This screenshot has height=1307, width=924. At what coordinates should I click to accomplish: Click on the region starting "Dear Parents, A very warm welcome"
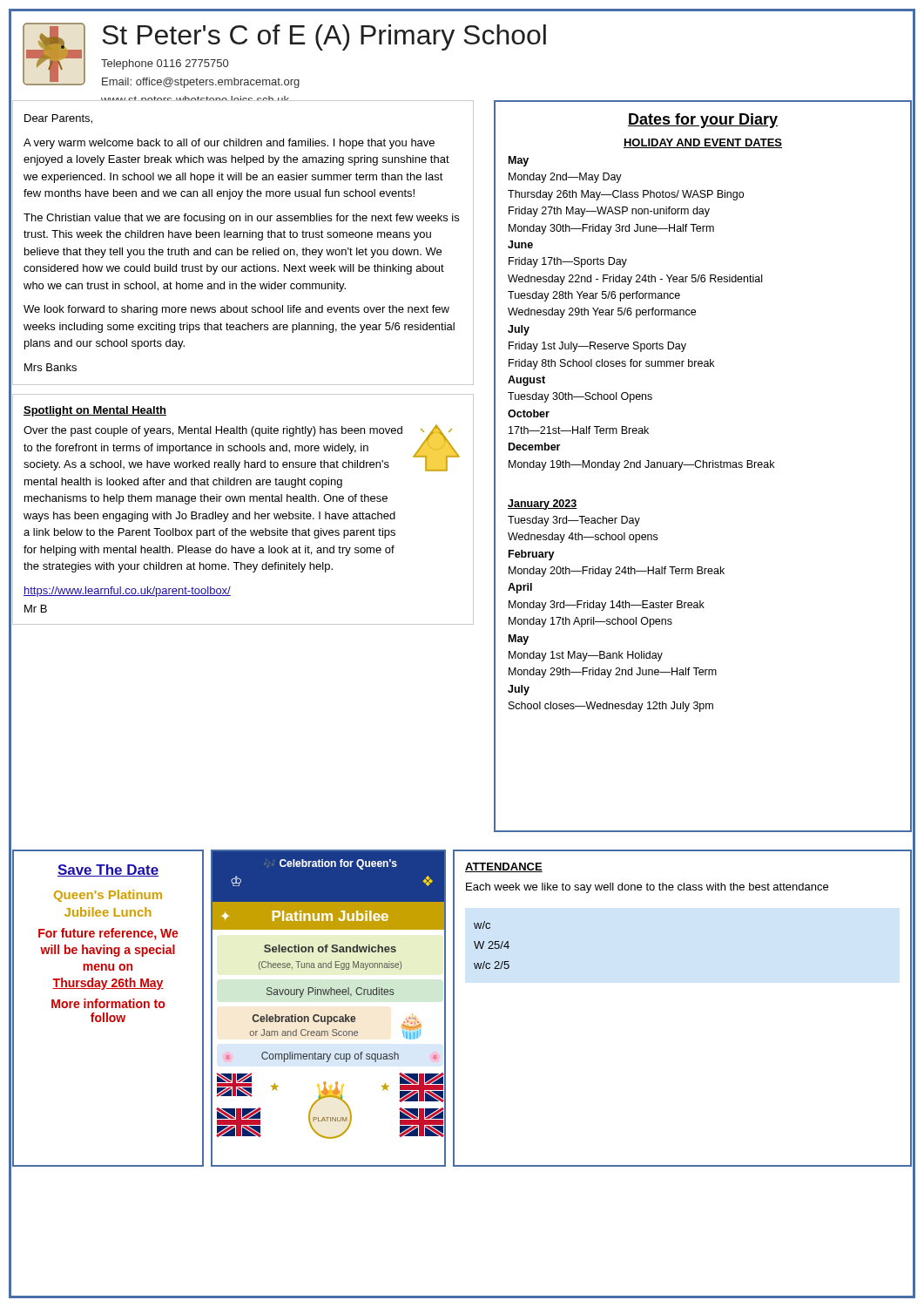tap(243, 243)
